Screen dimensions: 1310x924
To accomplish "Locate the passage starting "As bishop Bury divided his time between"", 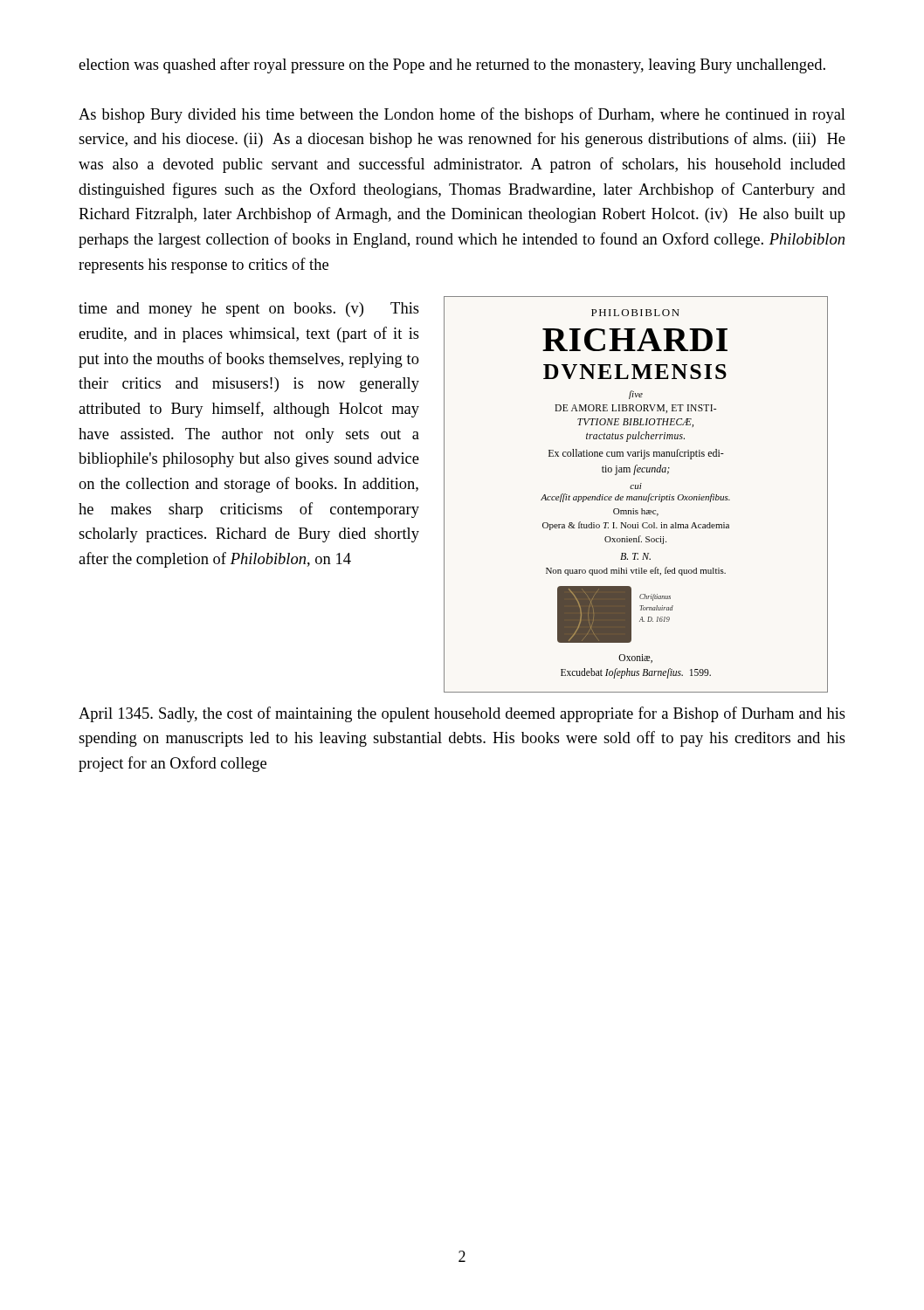I will click(462, 189).
